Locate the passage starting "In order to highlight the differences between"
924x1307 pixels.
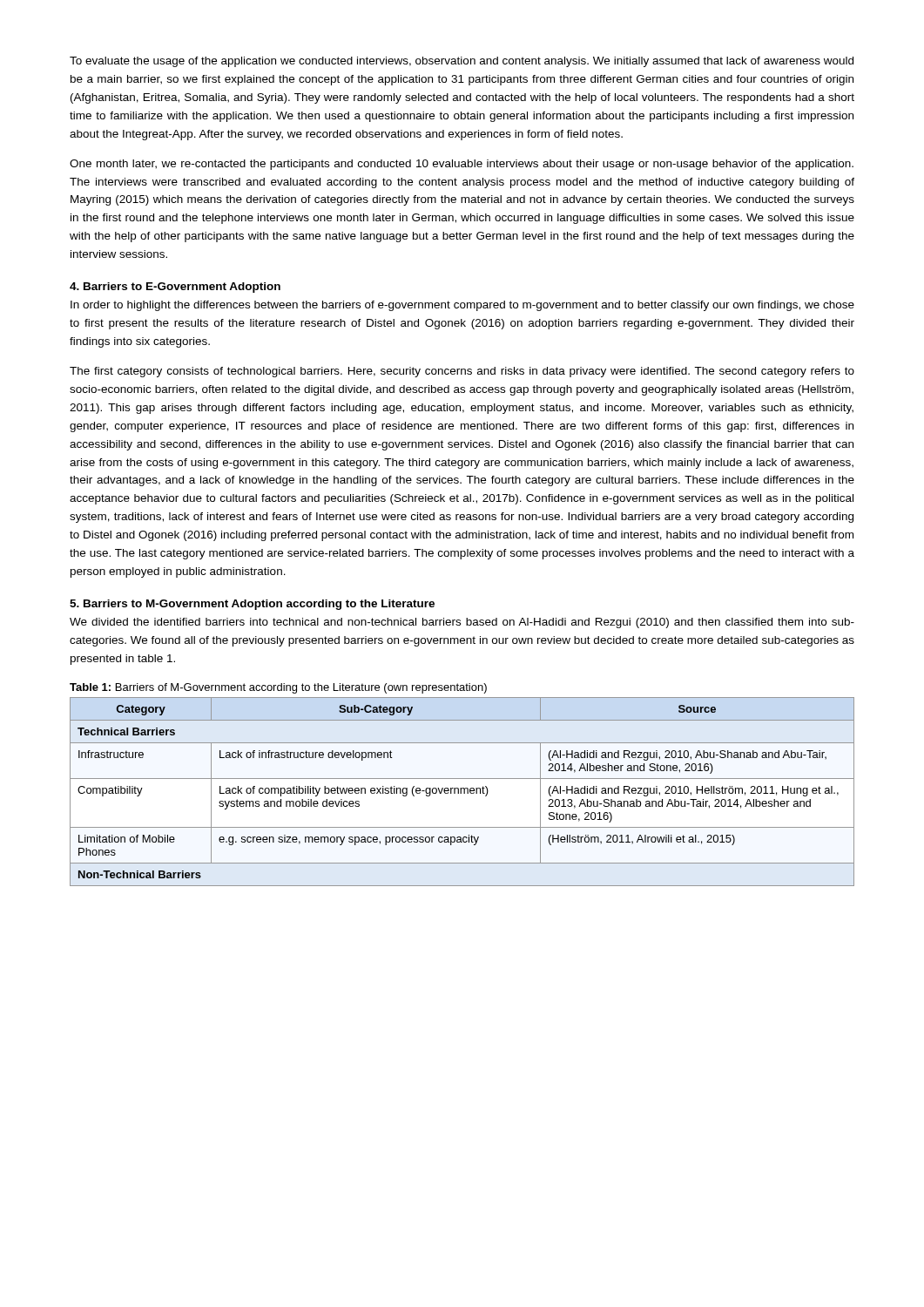(x=462, y=324)
